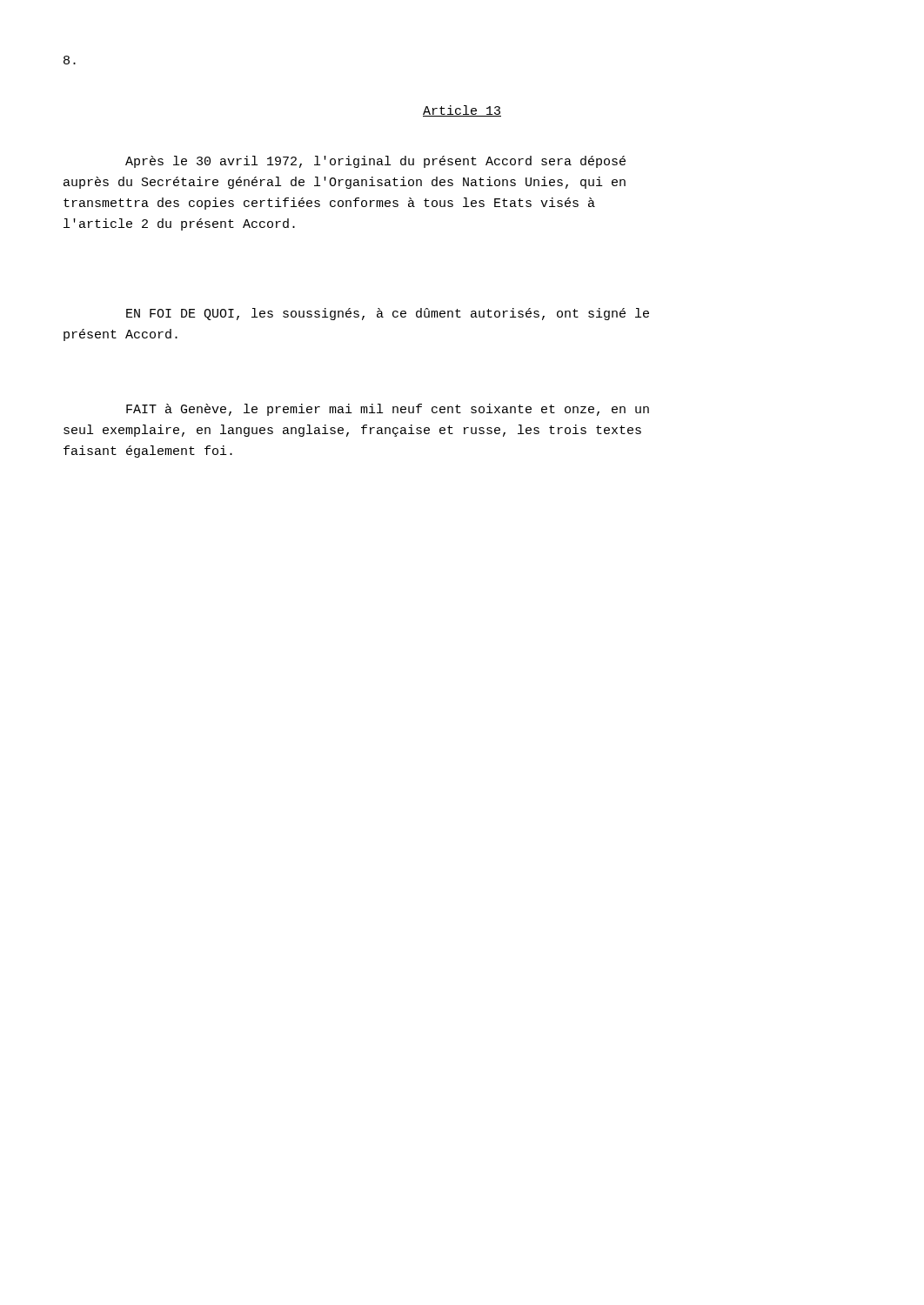This screenshot has width=924, height=1305.
Task: Find "Article 13" on this page
Action: point(462,112)
